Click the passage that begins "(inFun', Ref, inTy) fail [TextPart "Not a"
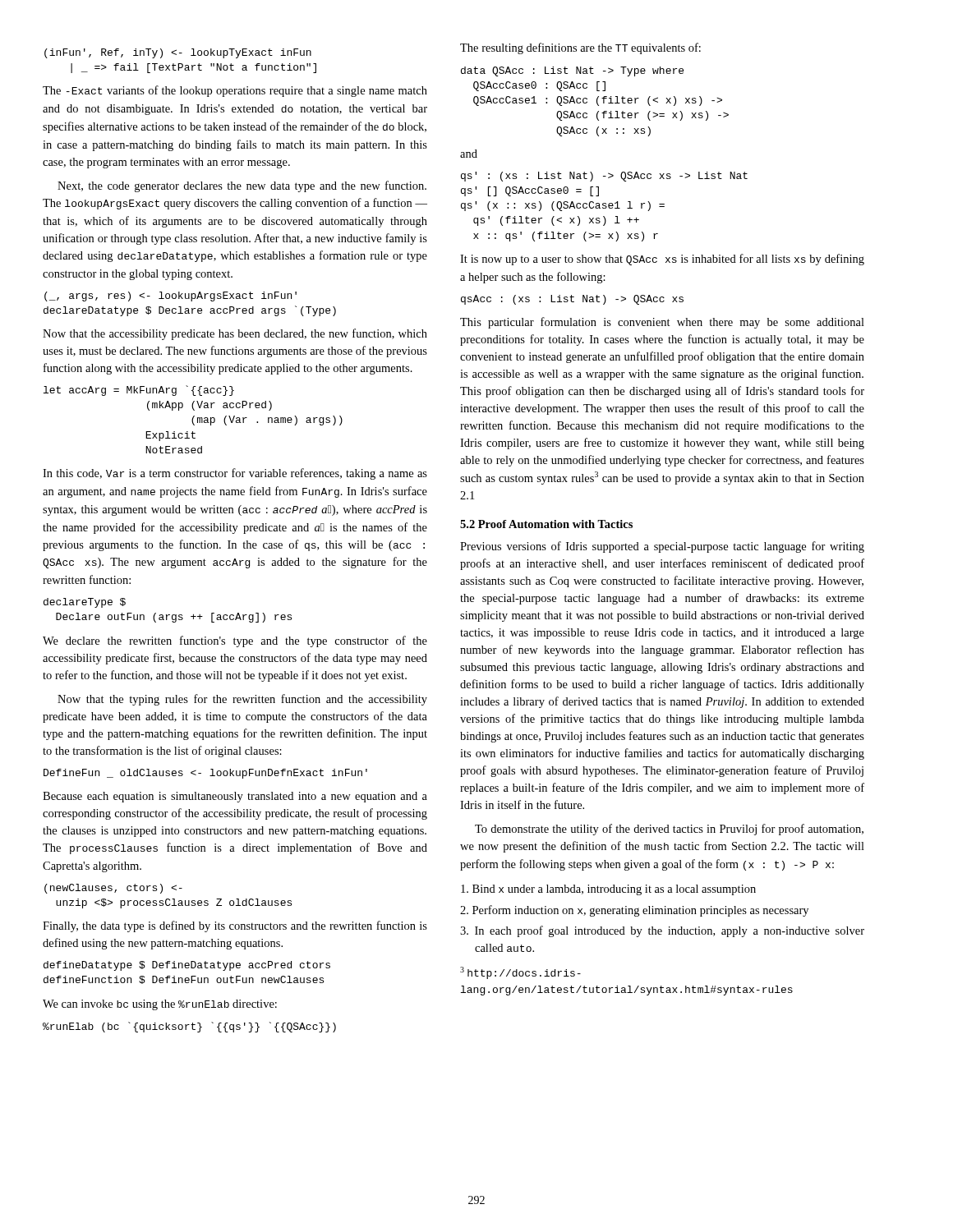 [x=235, y=61]
